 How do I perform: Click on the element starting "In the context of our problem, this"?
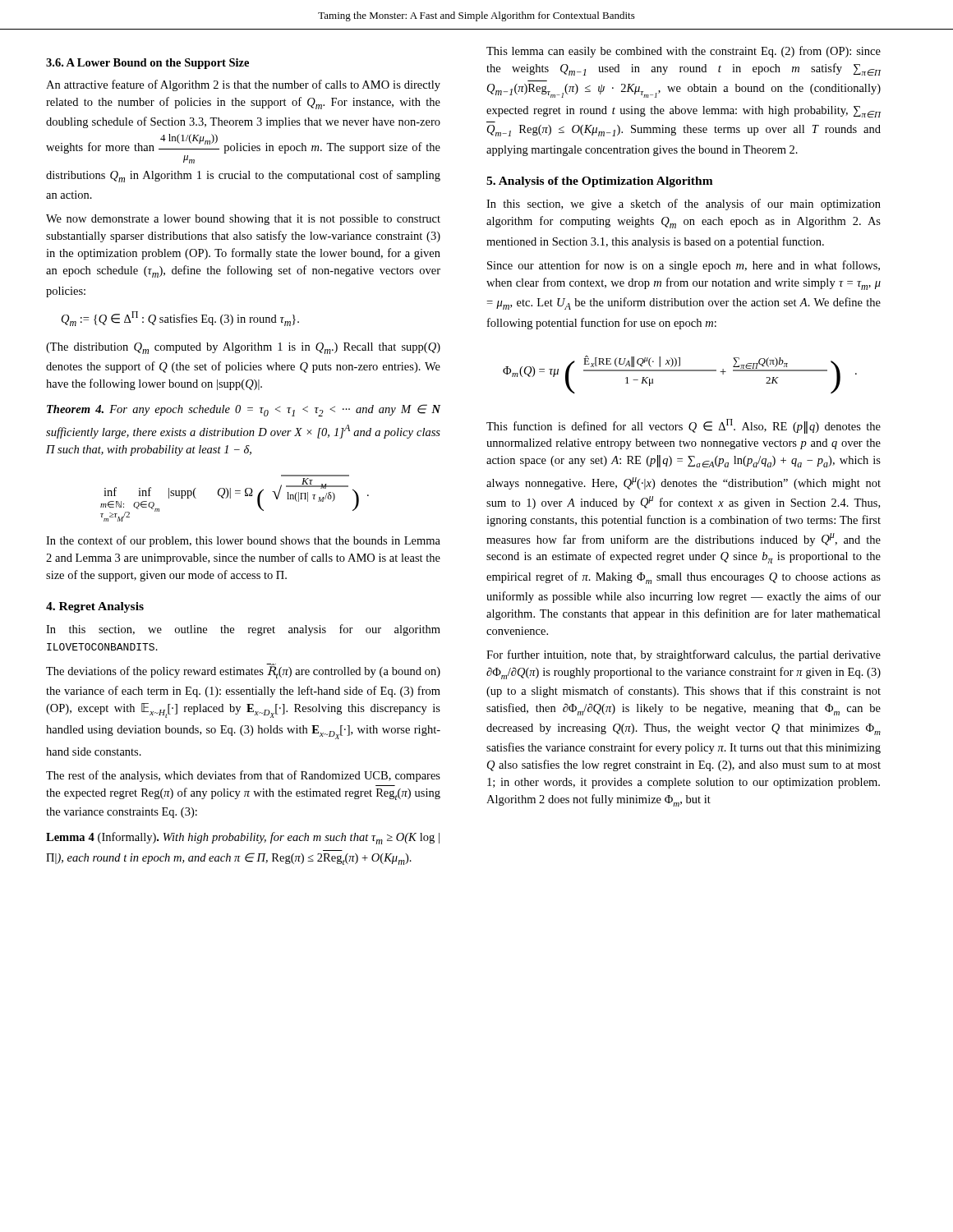click(x=243, y=558)
